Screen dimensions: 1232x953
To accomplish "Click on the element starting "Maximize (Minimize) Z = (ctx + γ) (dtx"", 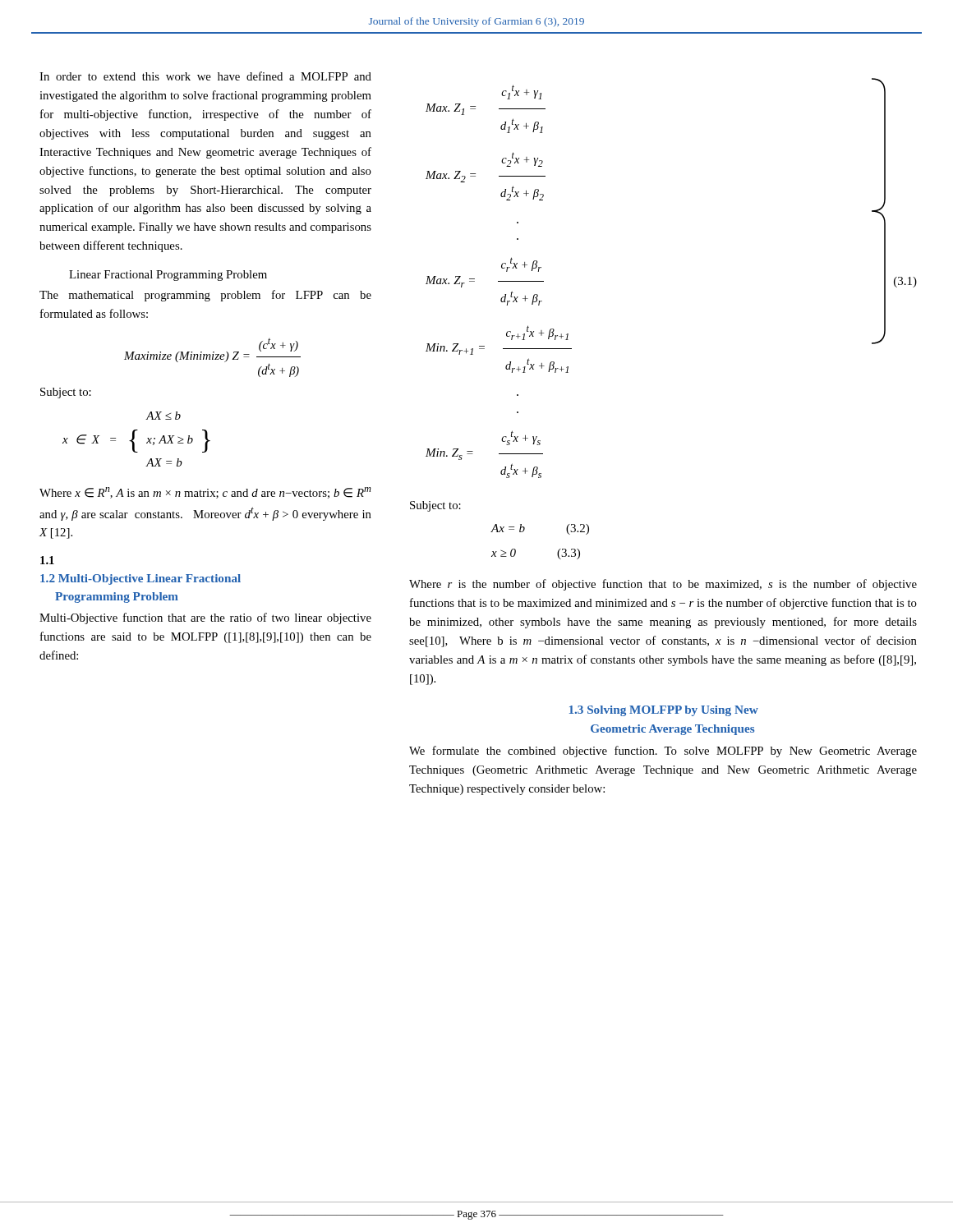I will (213, 357).
